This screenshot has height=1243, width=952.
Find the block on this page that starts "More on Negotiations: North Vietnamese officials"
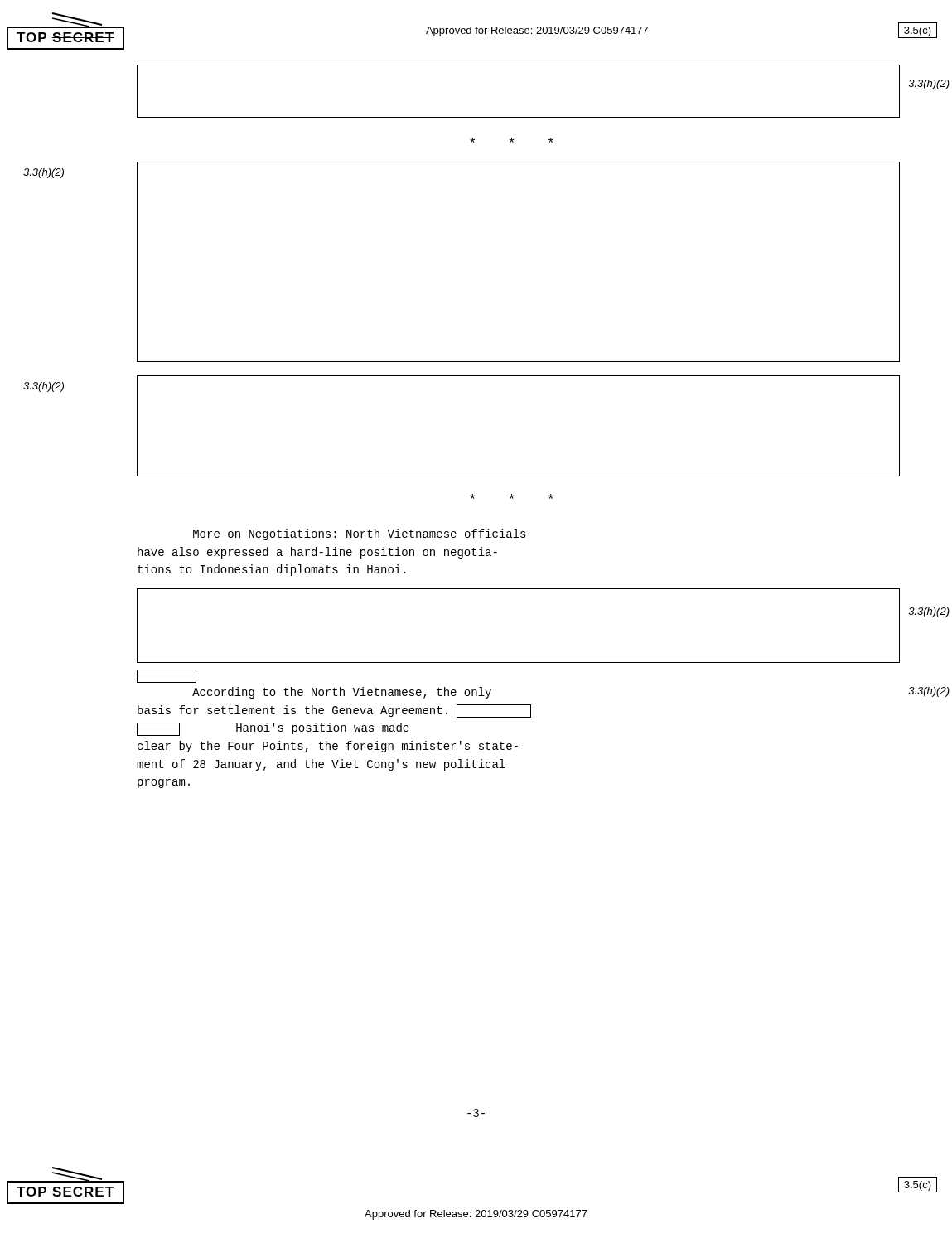tap(359, 534)
